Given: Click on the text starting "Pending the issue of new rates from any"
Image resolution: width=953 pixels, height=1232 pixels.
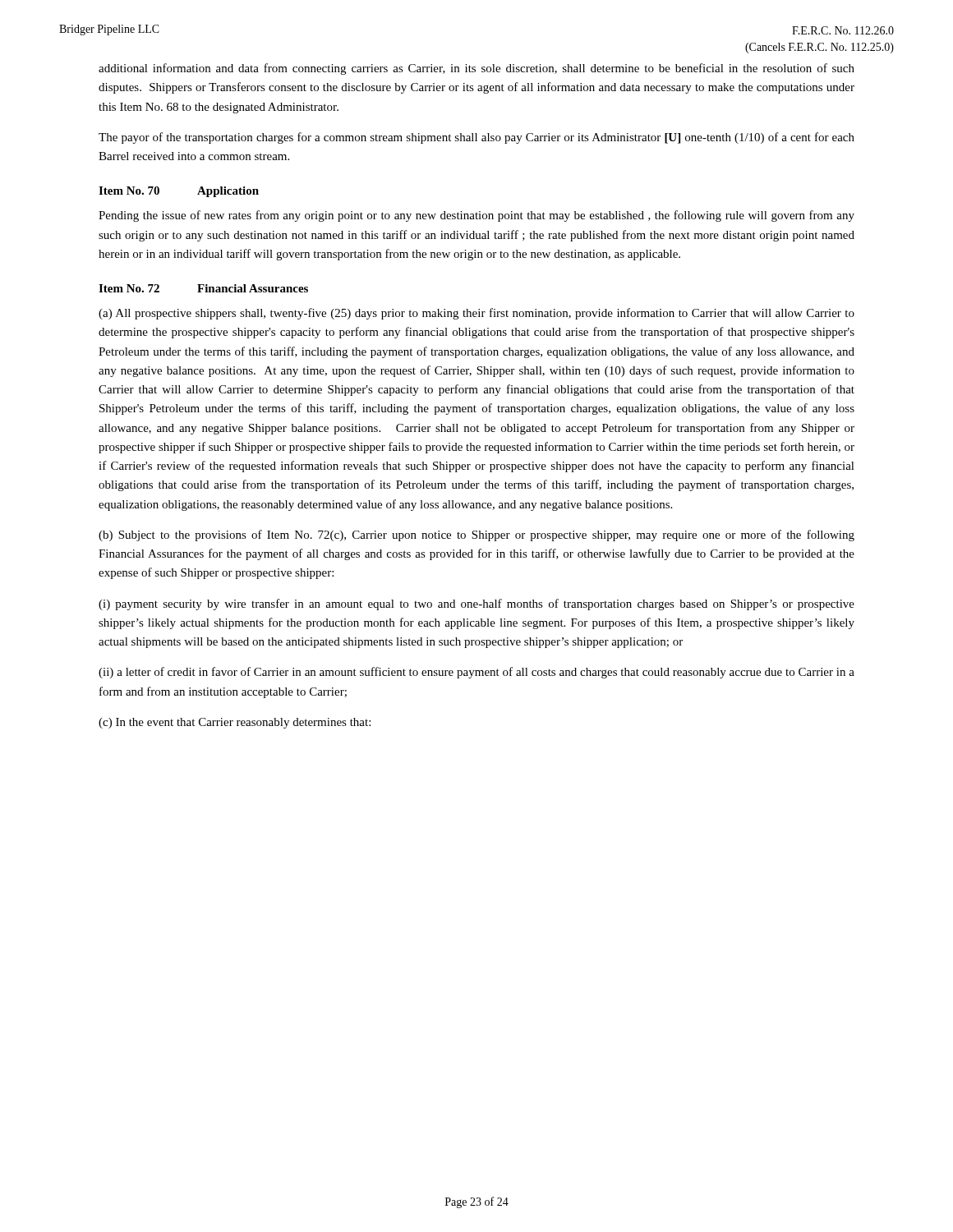Looking at the screenshot, I should coord(476,235).
